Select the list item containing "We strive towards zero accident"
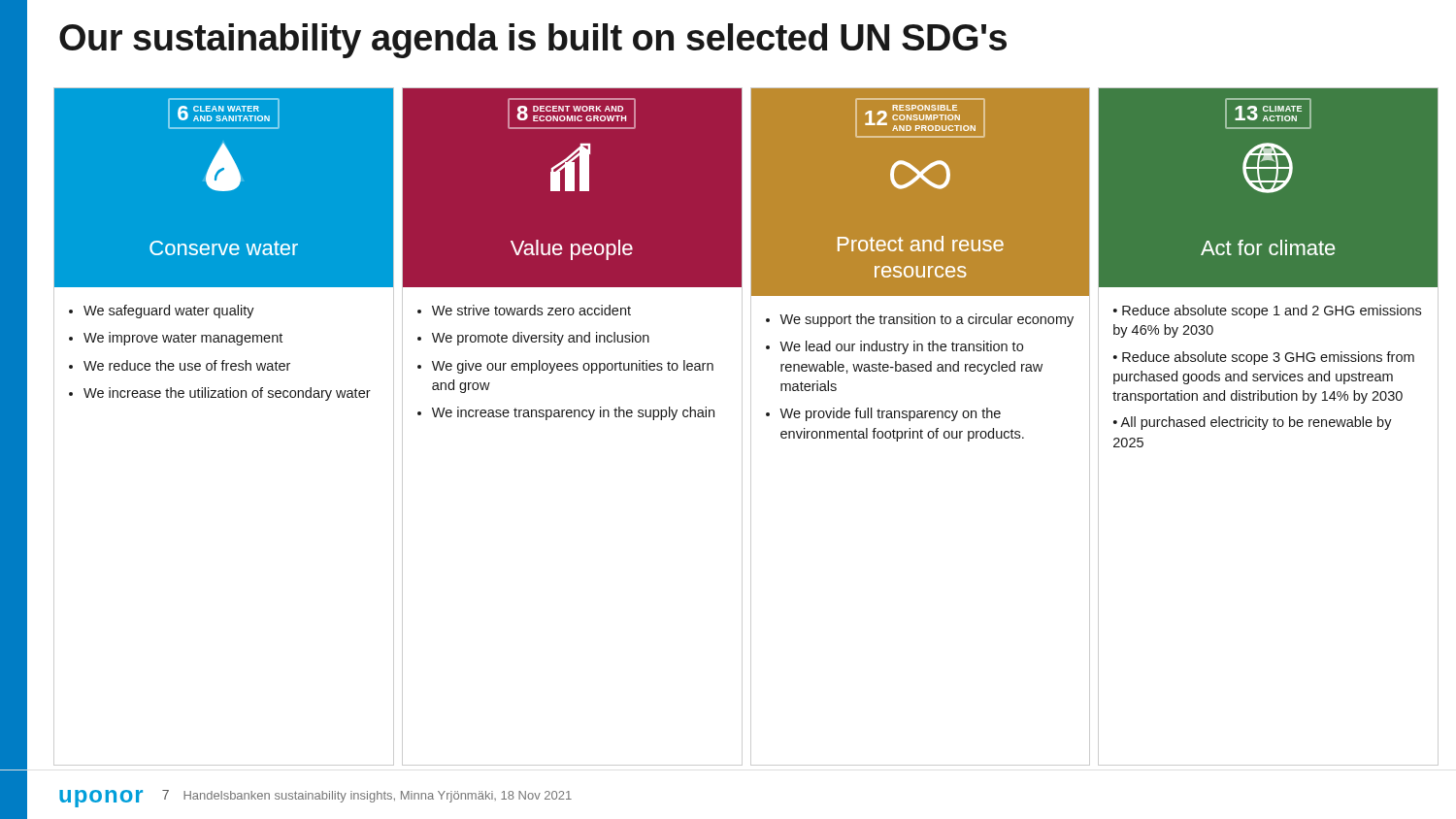The width and height of the screenshot is (1456, 819). coord(531,311)
